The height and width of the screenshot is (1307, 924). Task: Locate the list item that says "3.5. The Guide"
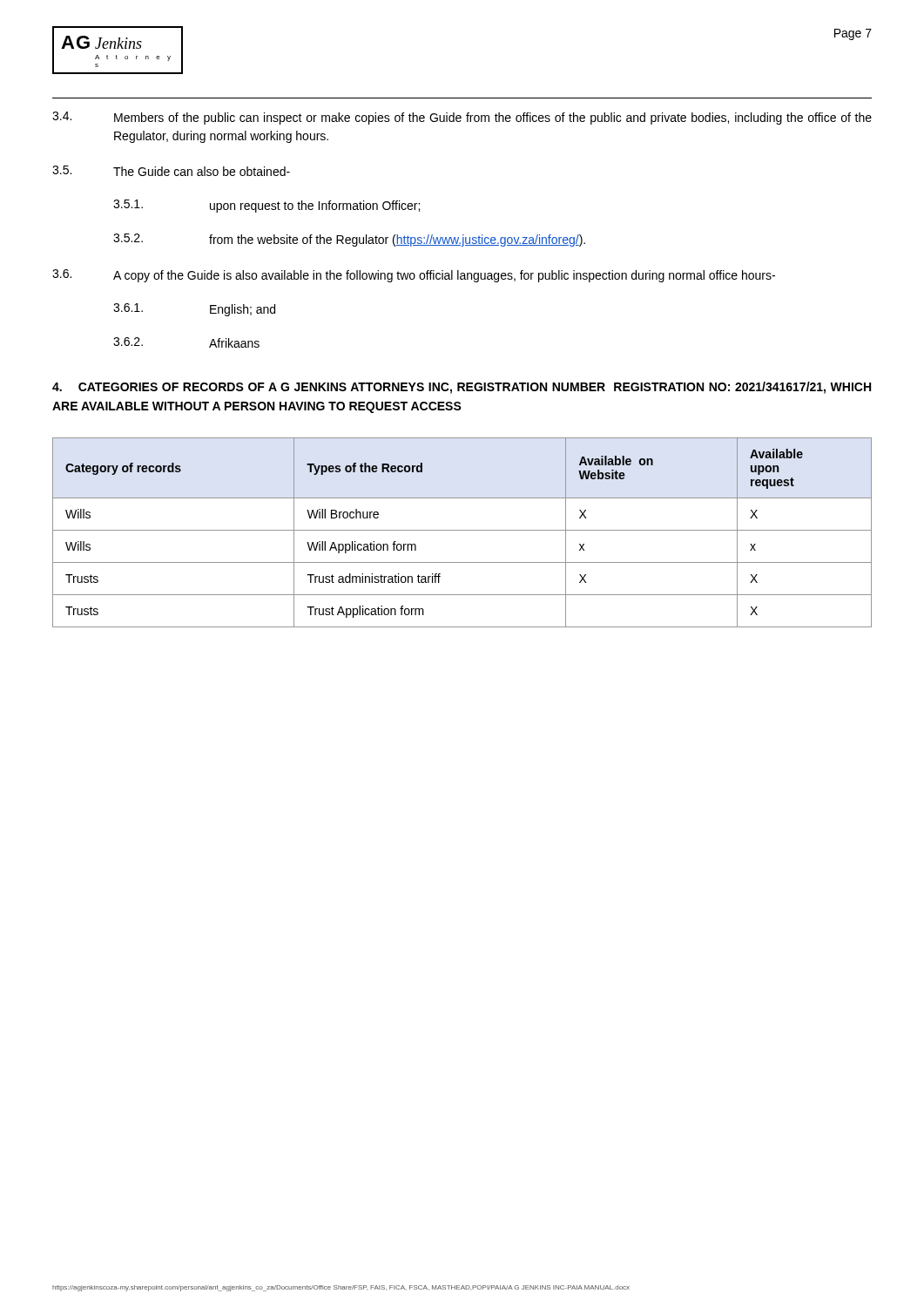click(171, 171)
